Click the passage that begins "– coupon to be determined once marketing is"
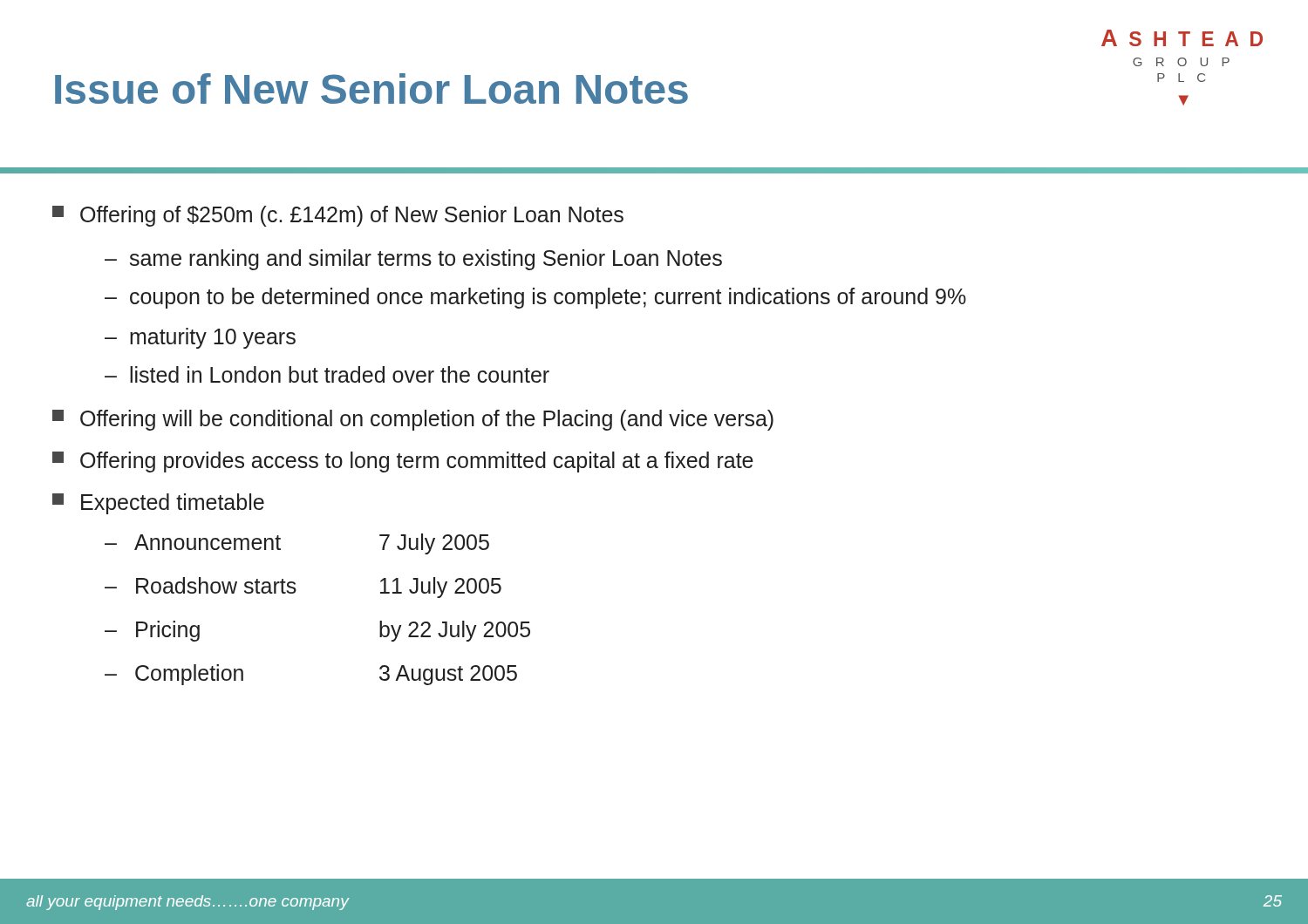The height and width of the screenshot is (924, 1308). (535, 297)
